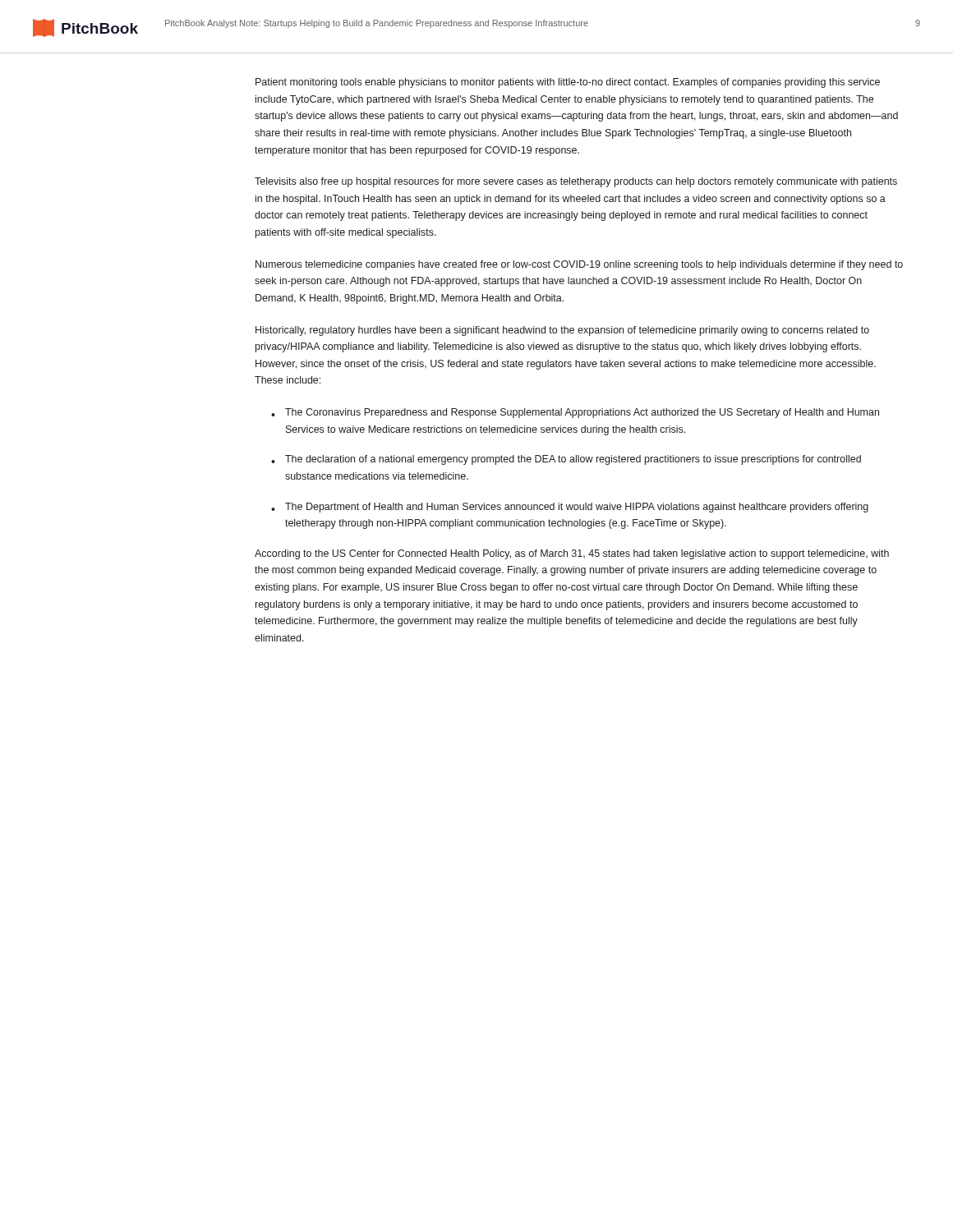The width and height of the screenshot is (953, 1232).
Task: Where is the passage that starts "• The Coronavirus Preparedness and"?
Action: coord(587,421)
